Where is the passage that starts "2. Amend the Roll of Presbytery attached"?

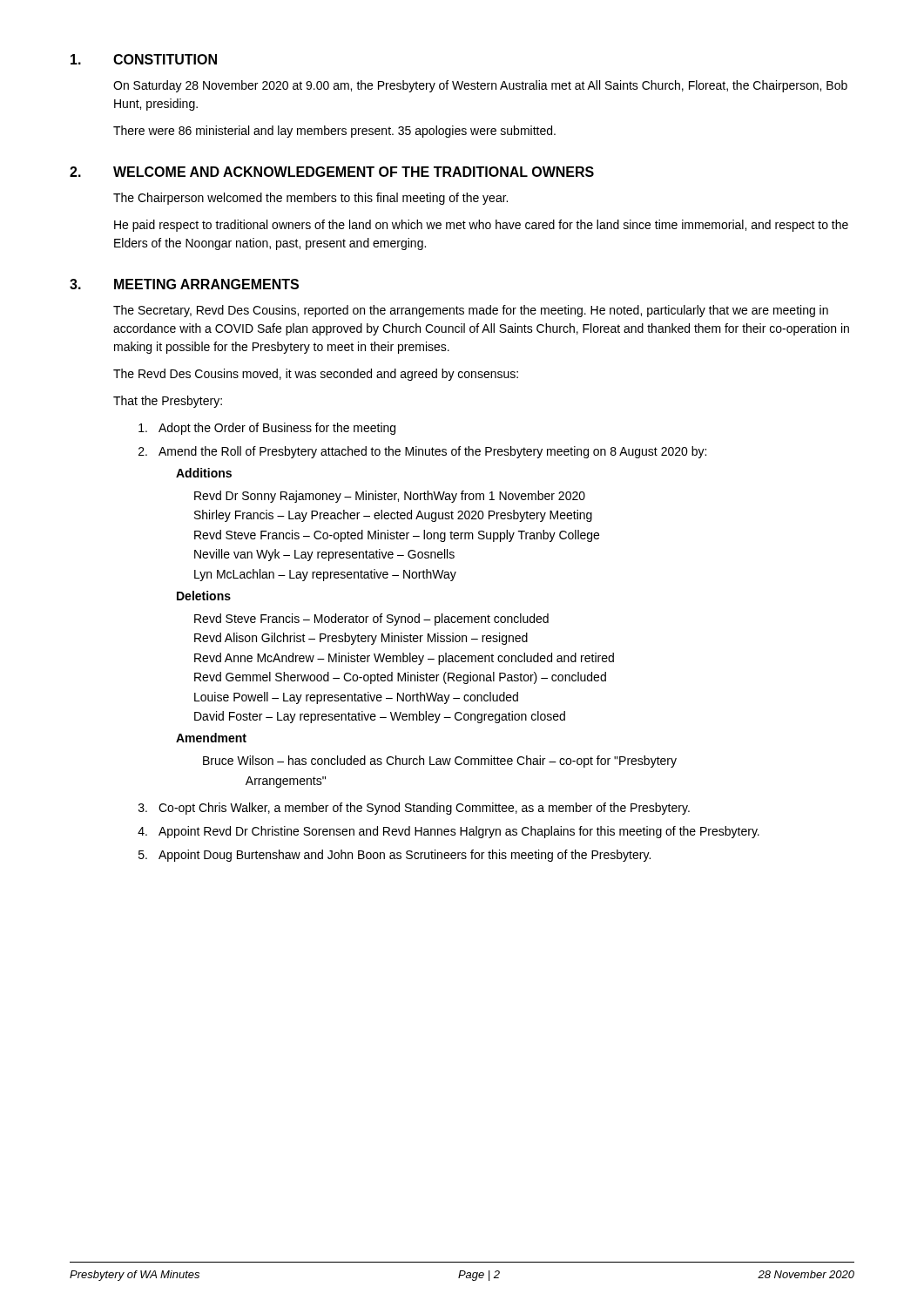pyautogui.click(x=484, y=617)
